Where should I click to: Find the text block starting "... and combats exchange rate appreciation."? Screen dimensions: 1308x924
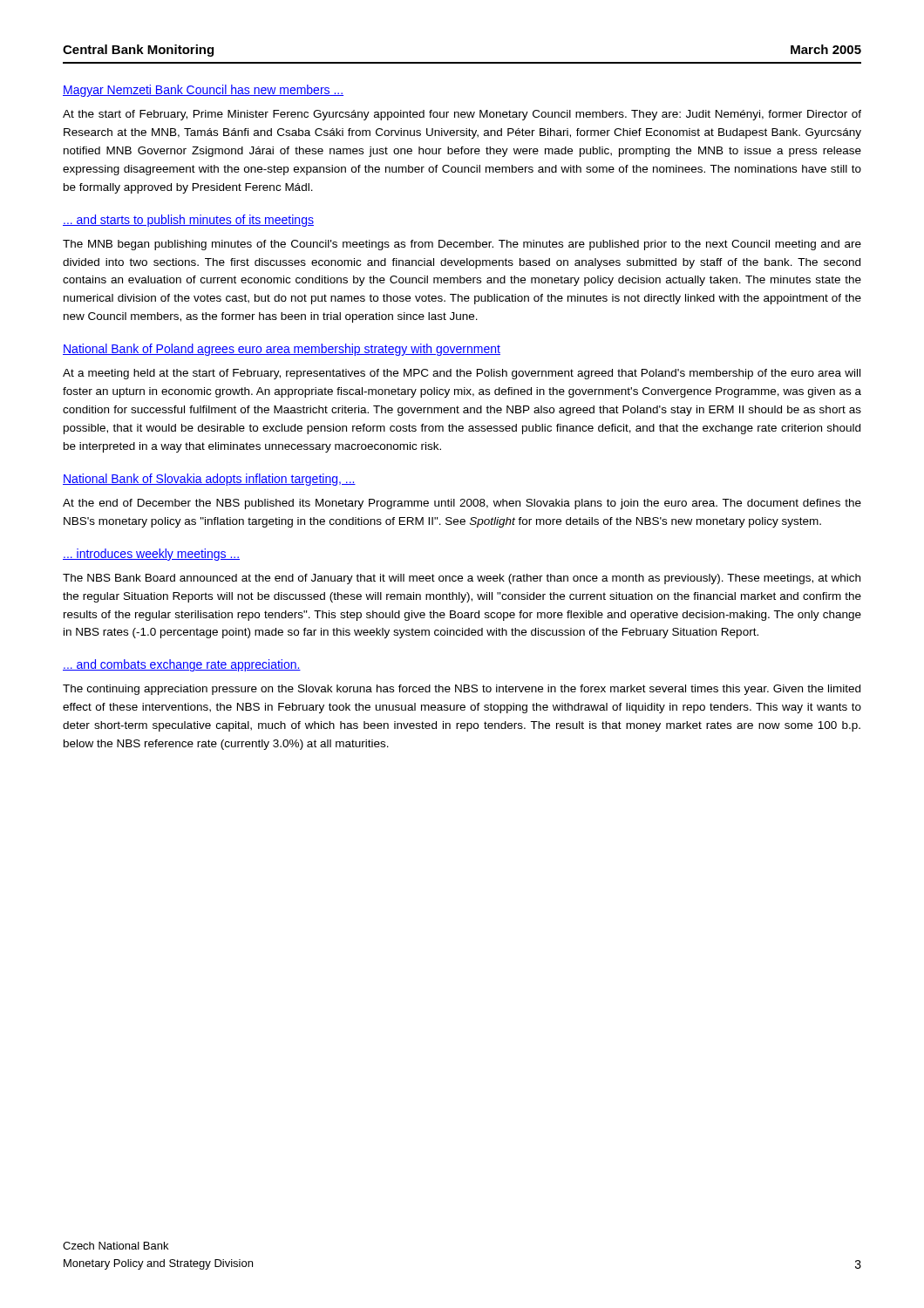pyautogui.click(x=181, y=665)
